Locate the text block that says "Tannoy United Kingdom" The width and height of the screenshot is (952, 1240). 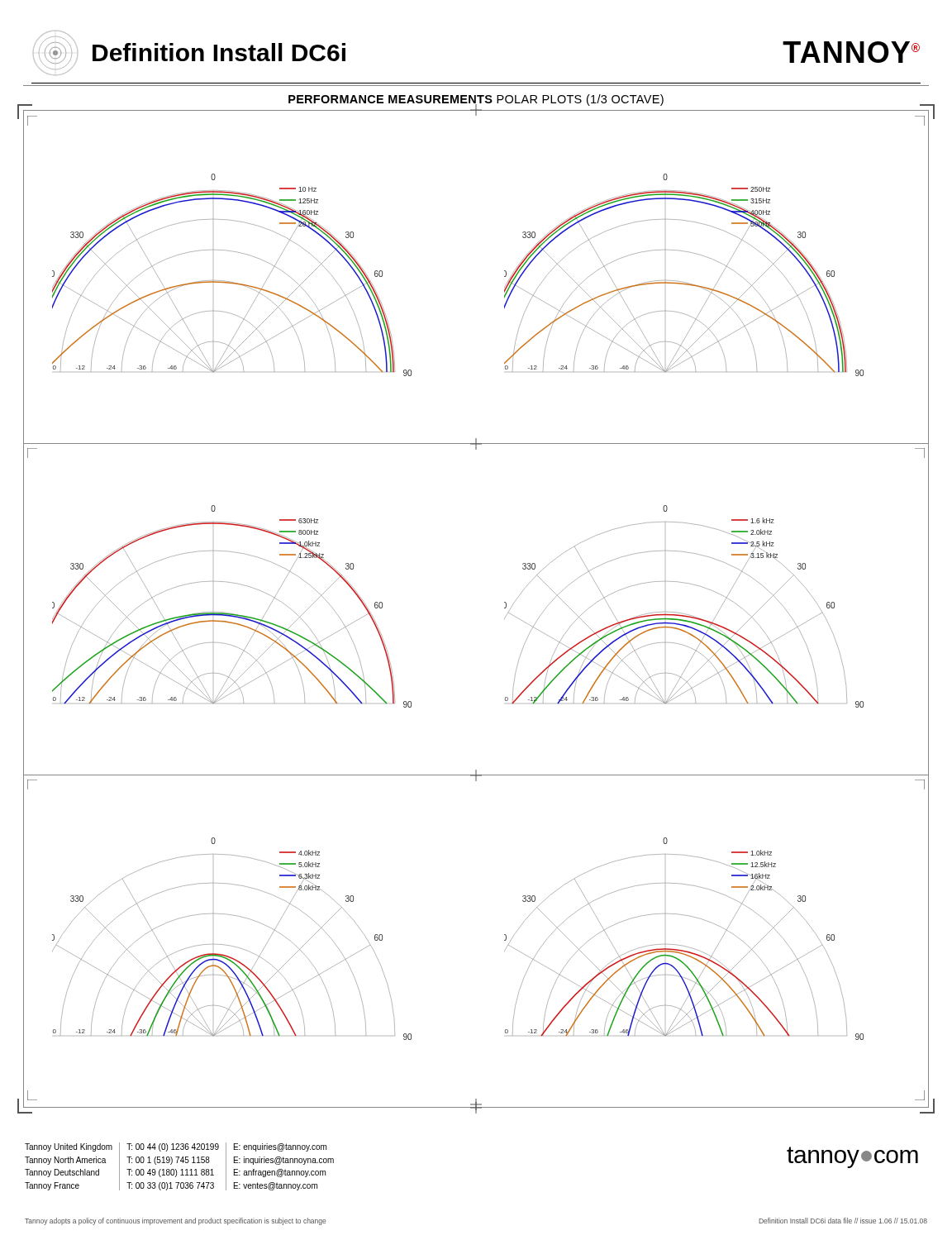pyautogui.click(x=69, y=1166)
